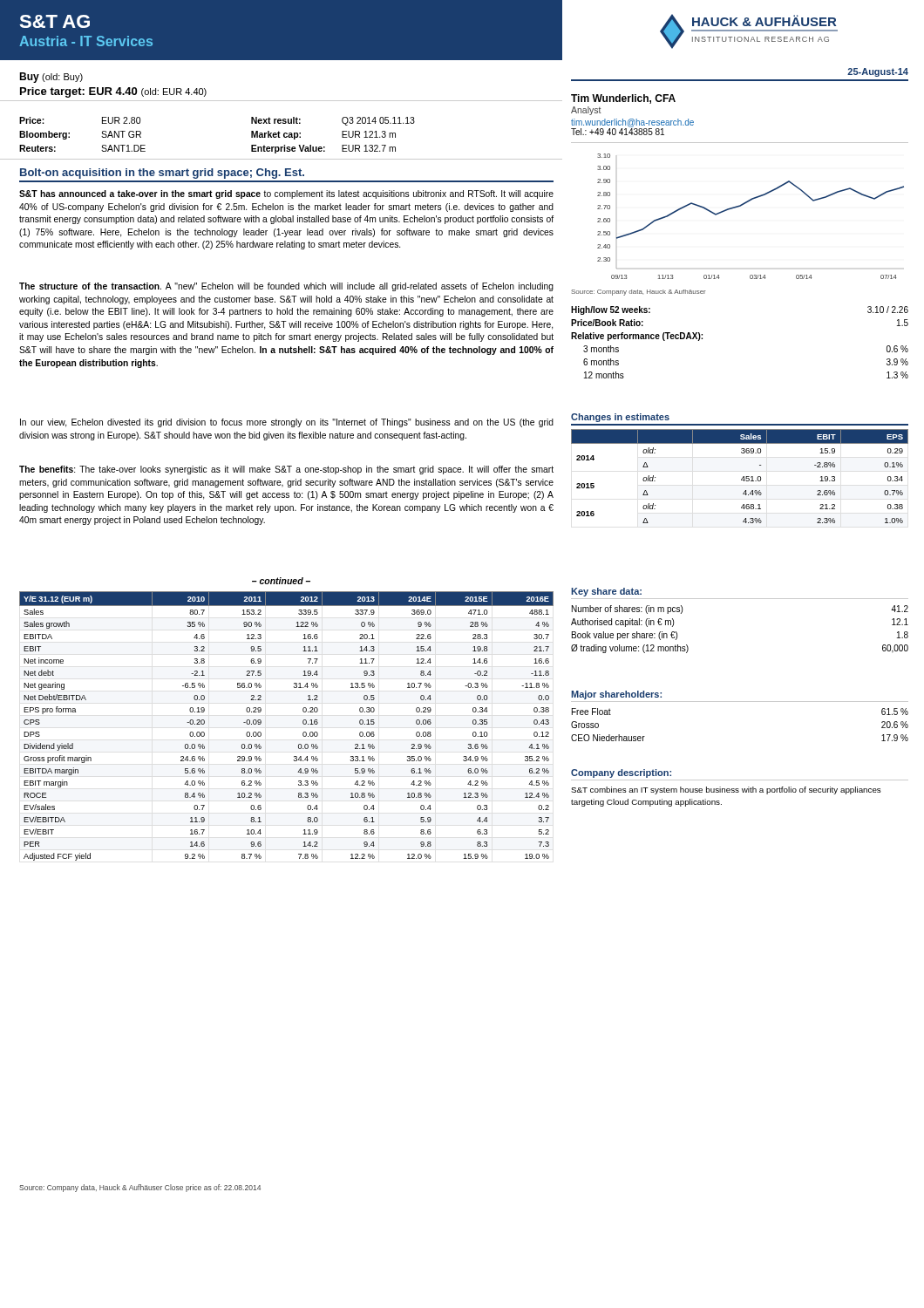Locate the text starting "S&T combines an IT system"
The width and height of the screenshot is (924, 1308).
(x=726, y=796)
